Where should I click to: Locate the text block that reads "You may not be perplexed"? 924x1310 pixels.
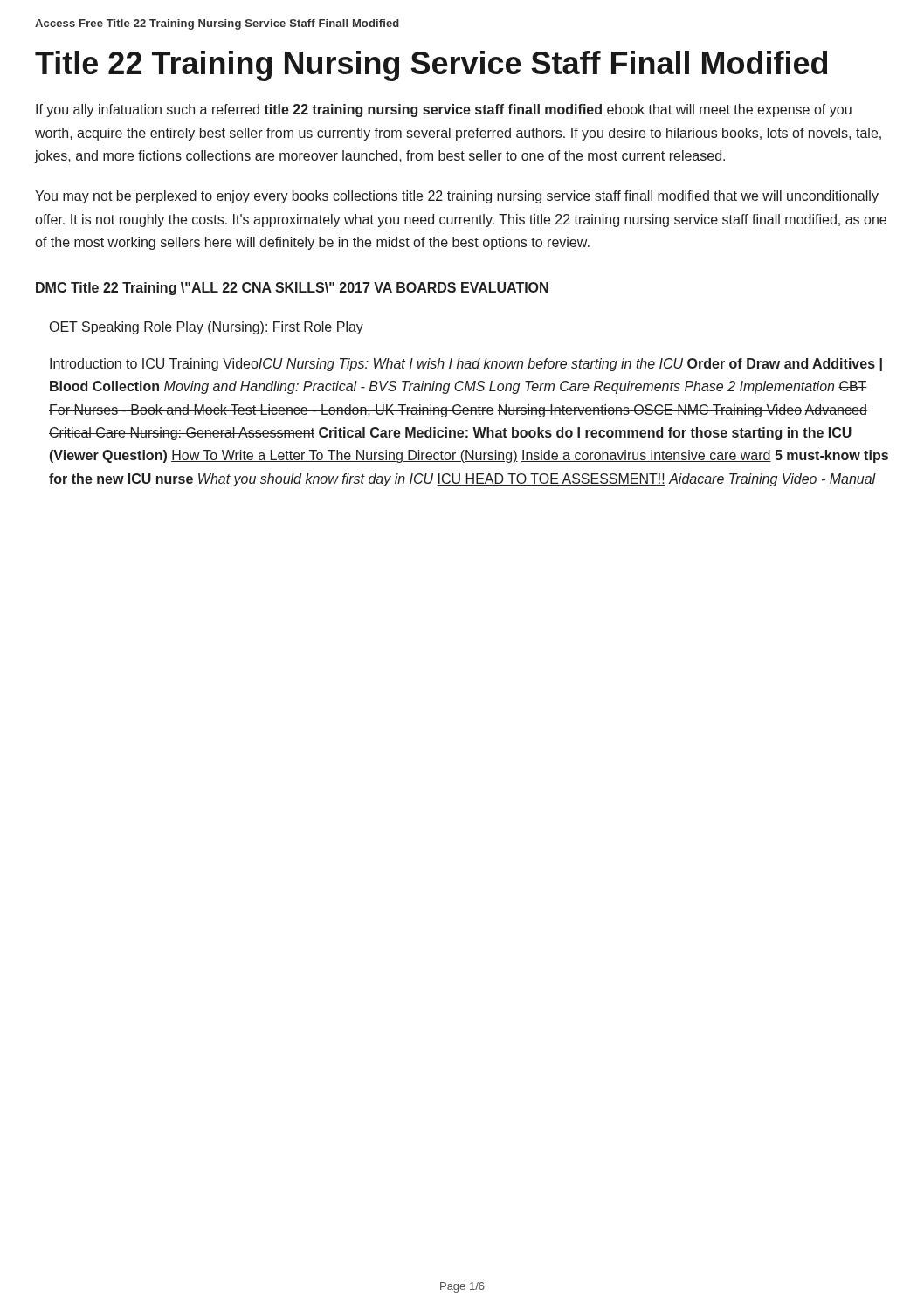(462, 220)
